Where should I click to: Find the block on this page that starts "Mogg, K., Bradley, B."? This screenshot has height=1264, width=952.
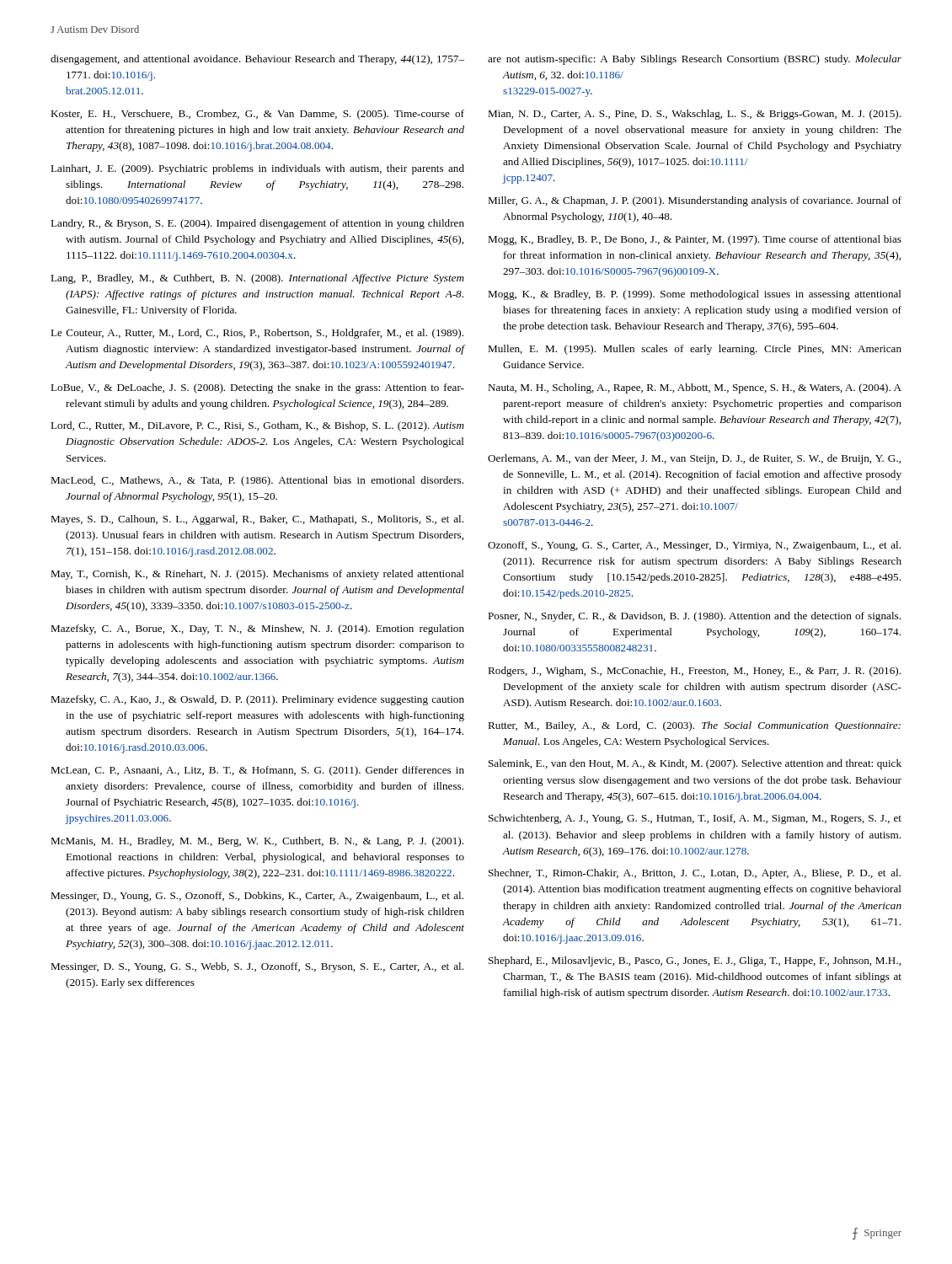(695, 255)
